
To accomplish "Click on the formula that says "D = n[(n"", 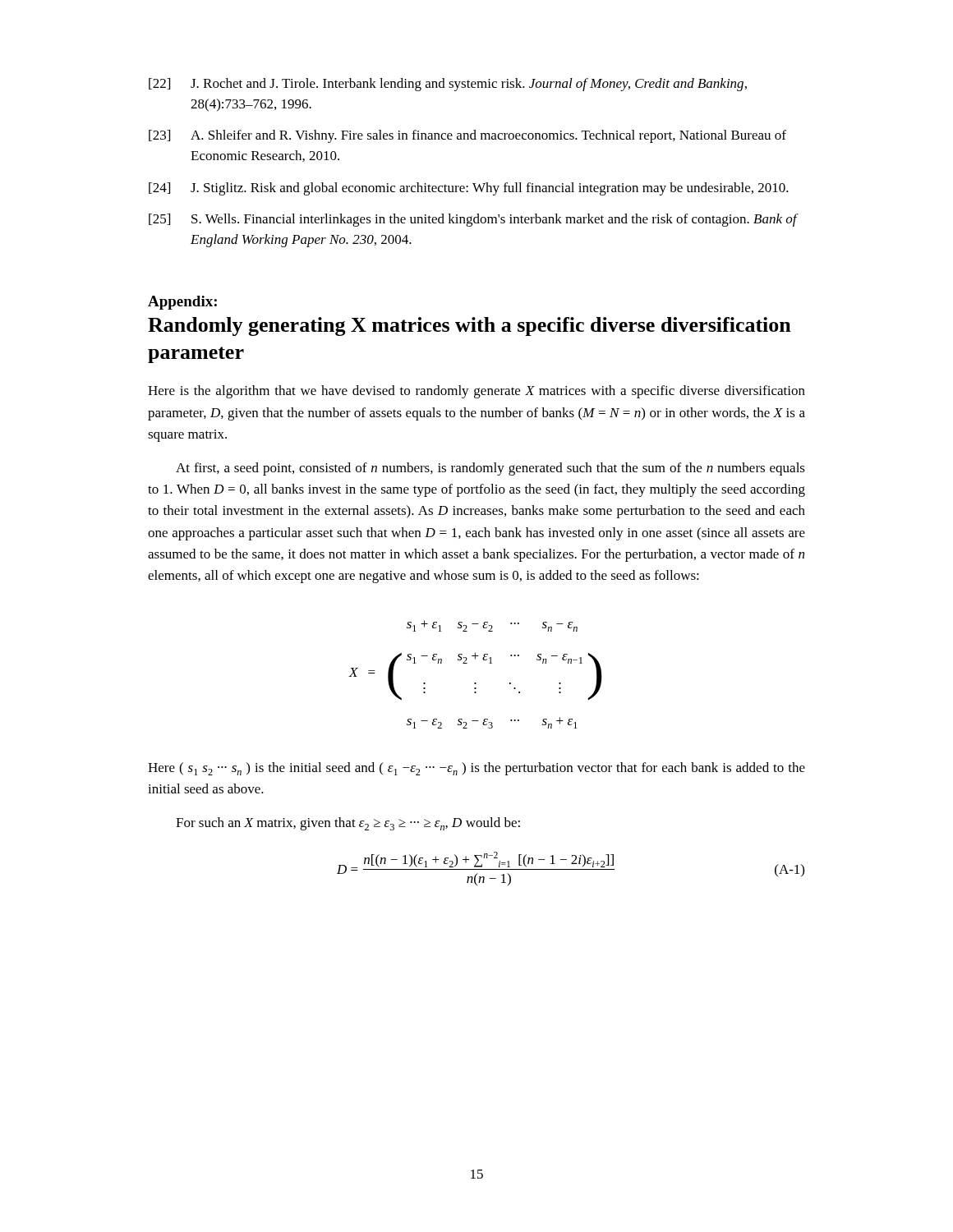I will [x=476, y=869].
